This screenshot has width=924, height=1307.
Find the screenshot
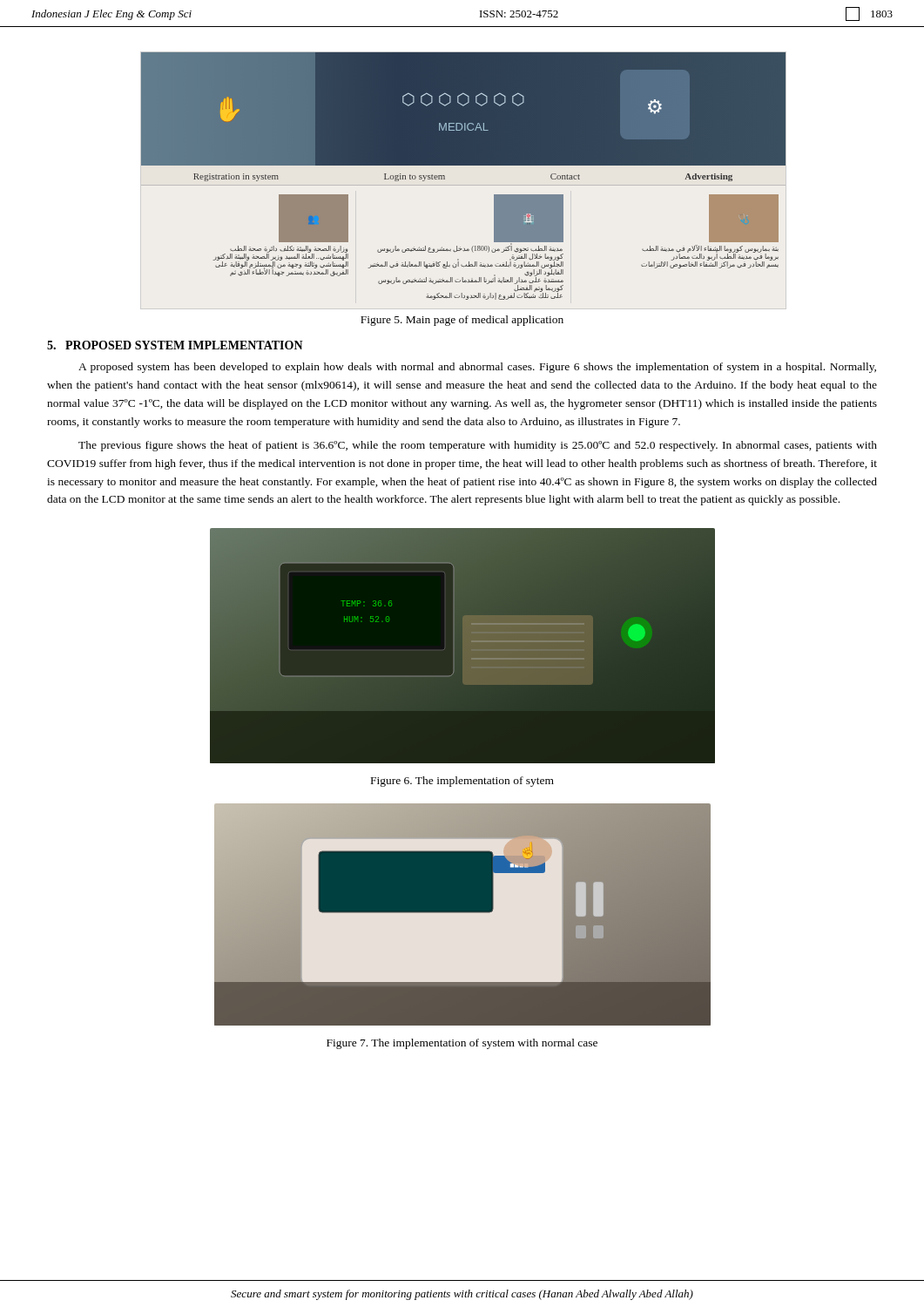click(462, 180)
